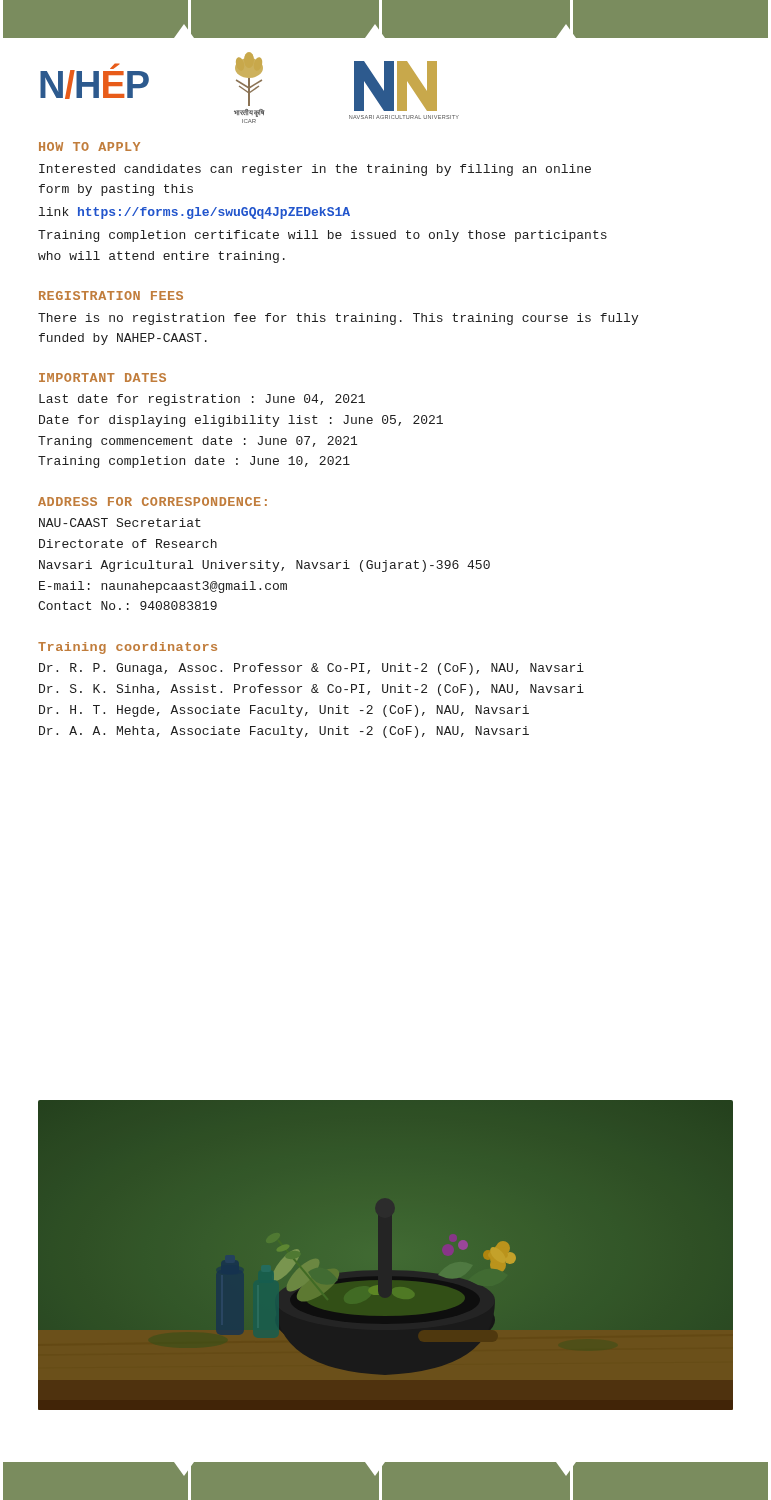This screenshot has width=771, height=1500.
Task: Find "HOW TO APPLY" on this page
Action: coord(90,147)
